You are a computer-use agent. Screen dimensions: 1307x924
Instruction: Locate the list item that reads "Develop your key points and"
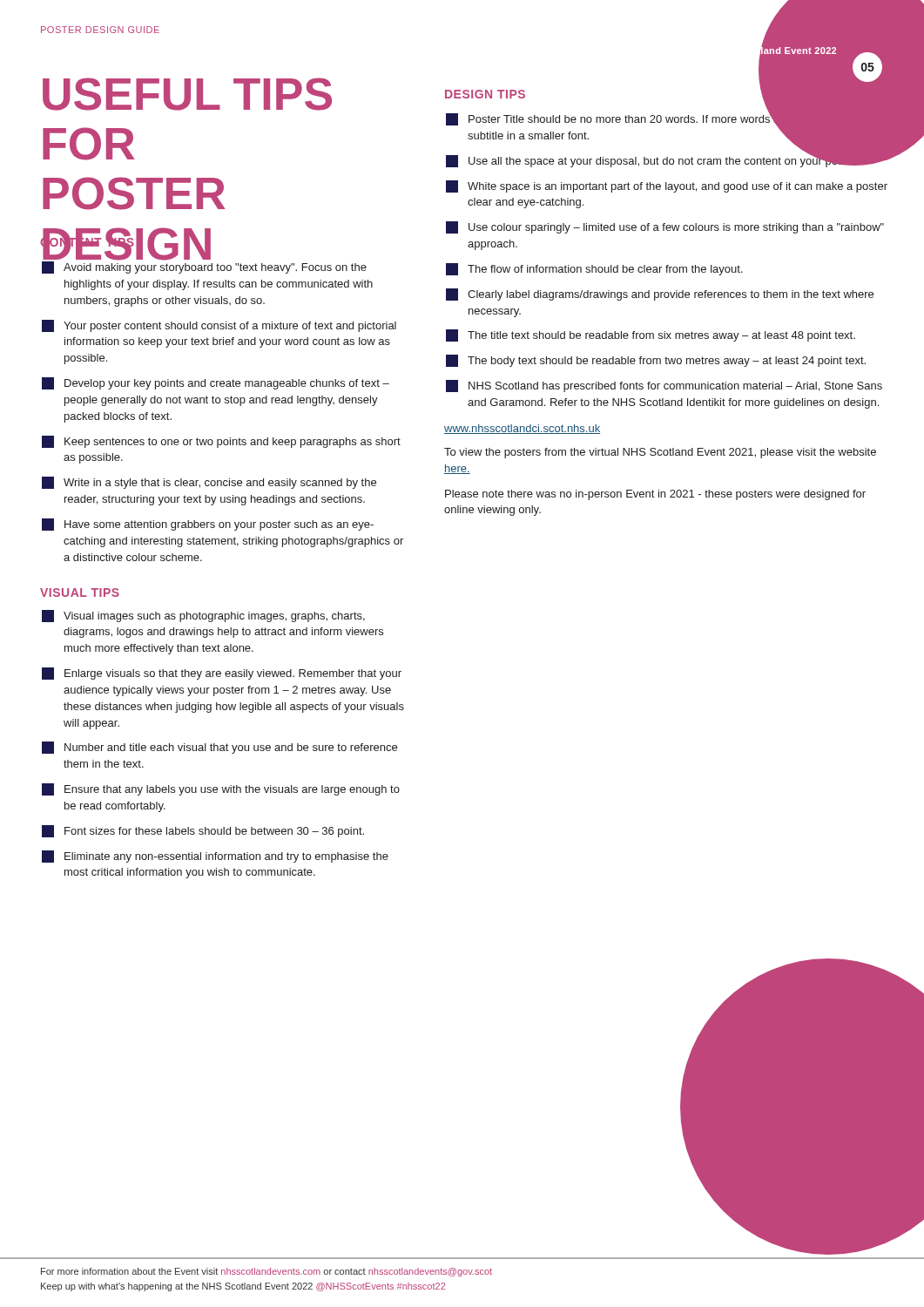coord(223,400)
